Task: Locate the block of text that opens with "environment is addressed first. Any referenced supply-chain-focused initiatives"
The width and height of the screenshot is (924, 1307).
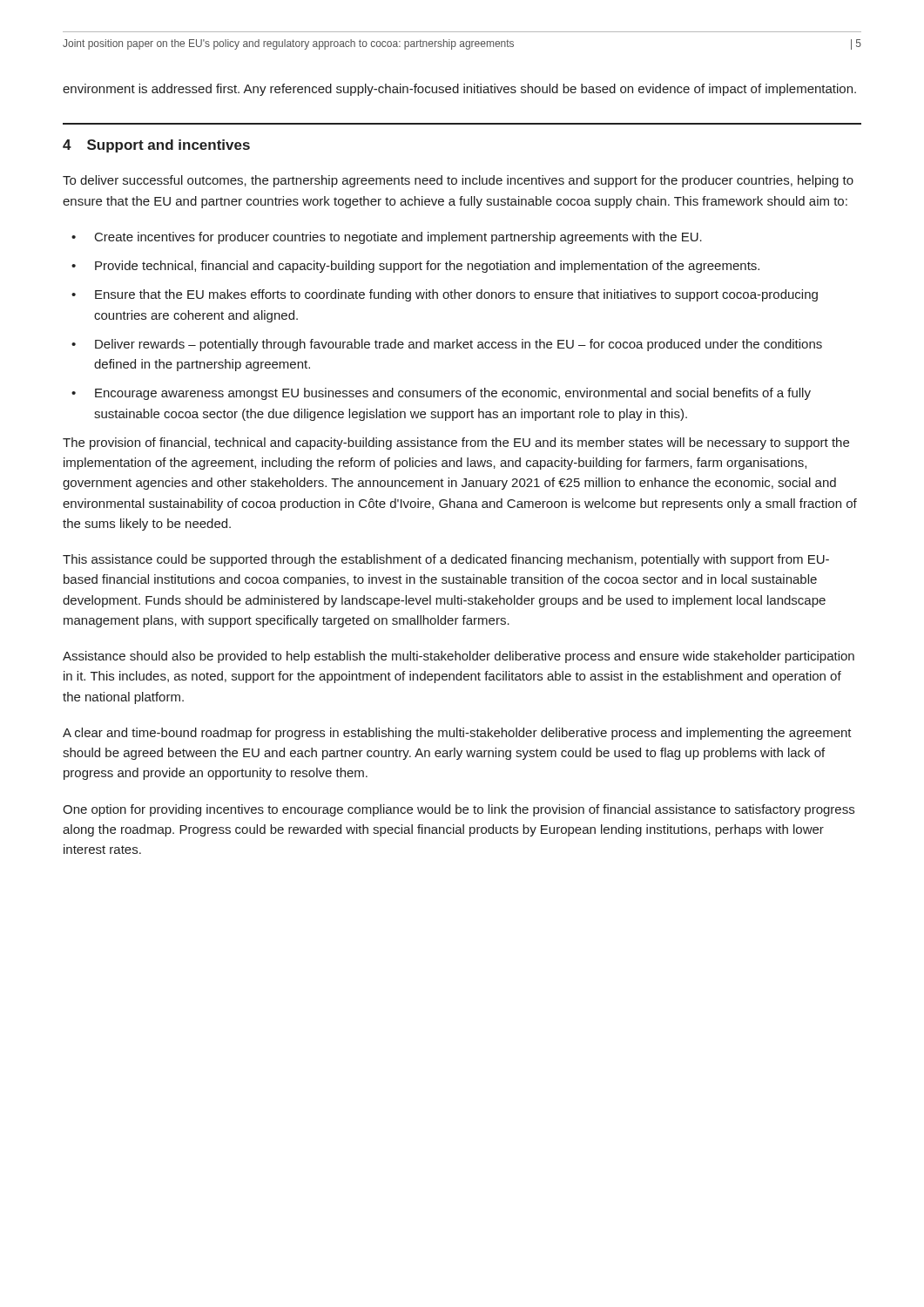Action: pos(460,88)
